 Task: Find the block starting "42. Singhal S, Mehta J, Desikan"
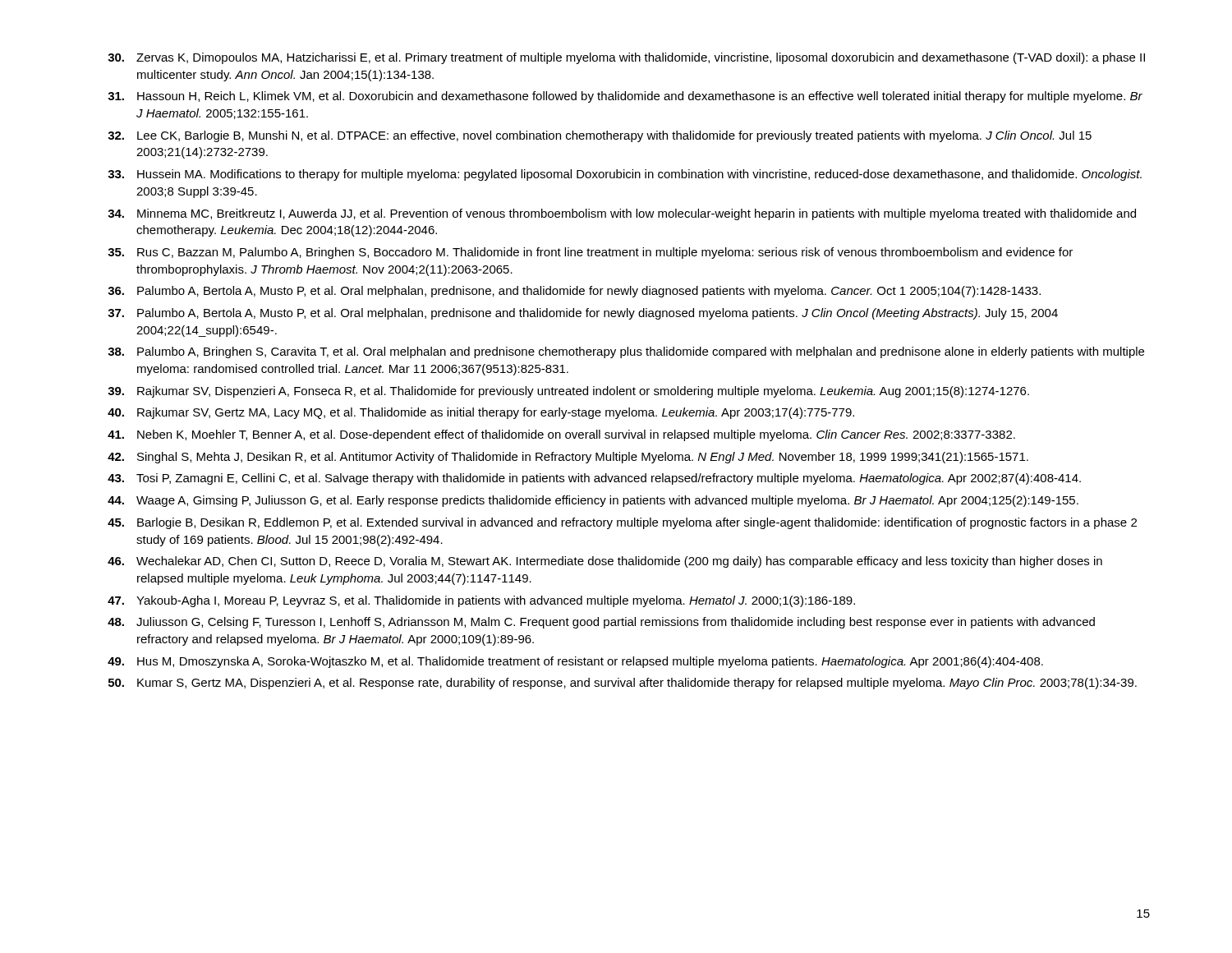tap(616, 457)
